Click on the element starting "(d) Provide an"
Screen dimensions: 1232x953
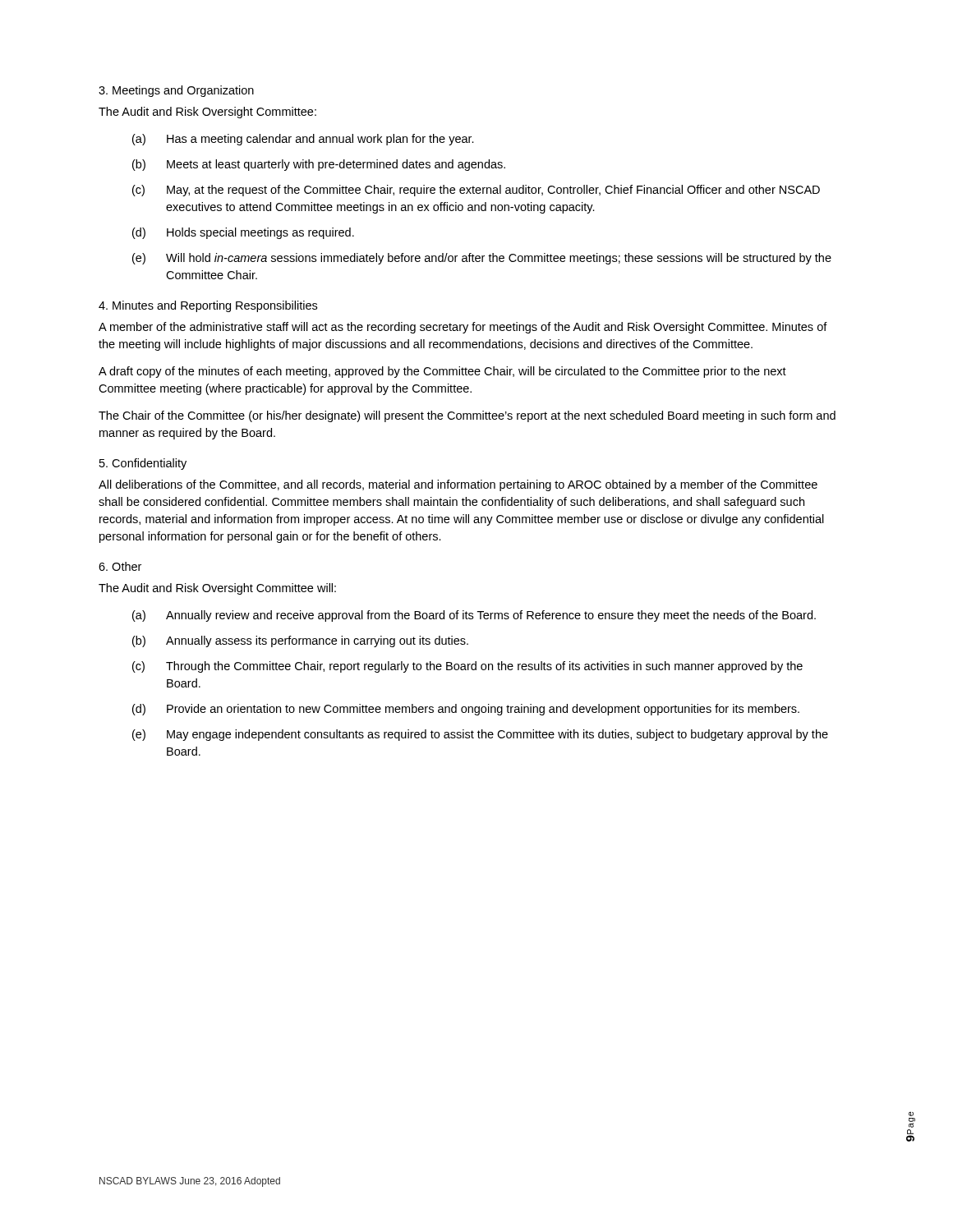[485, 710]
